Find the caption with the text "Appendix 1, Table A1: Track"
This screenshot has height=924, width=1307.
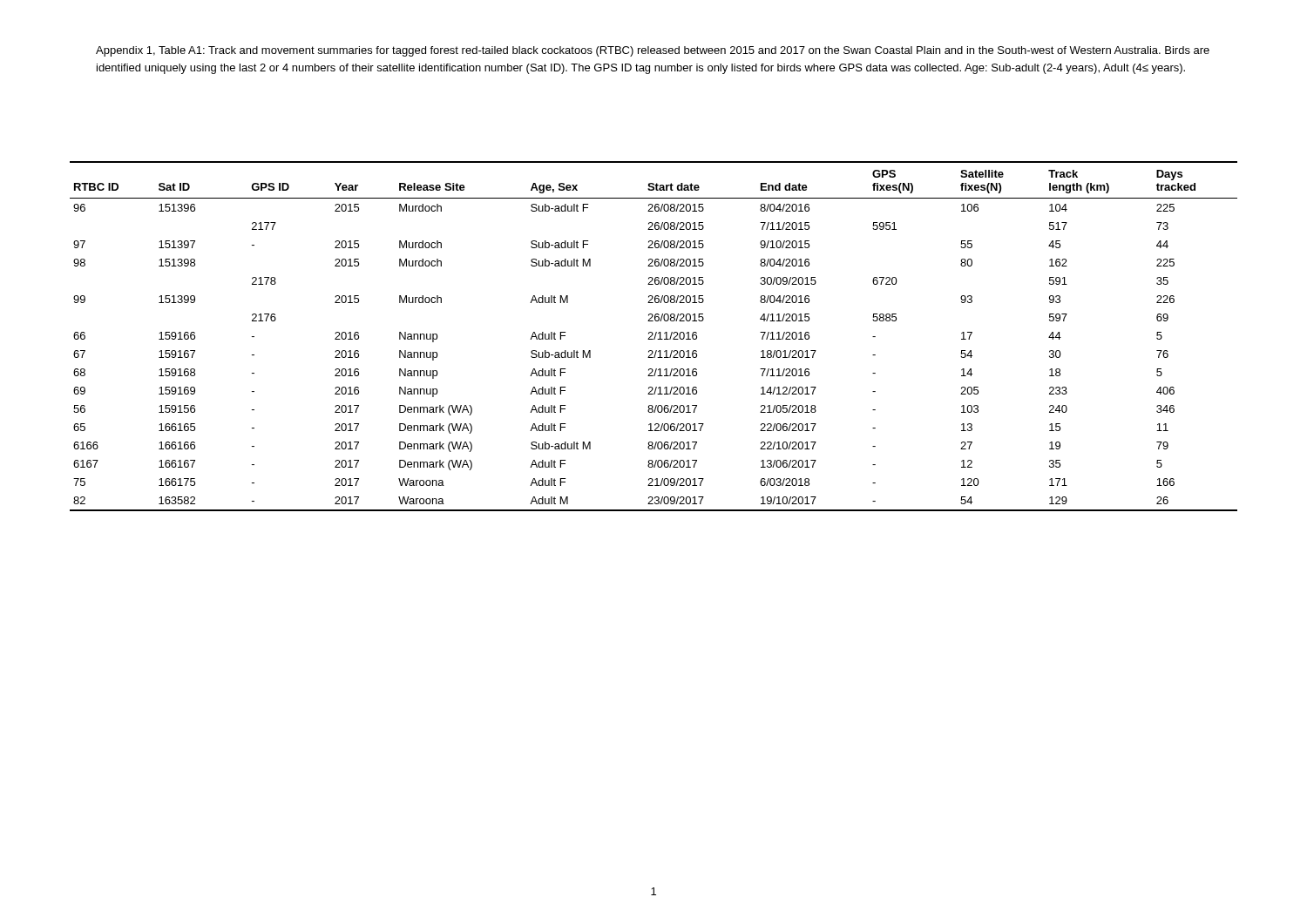click(x=653, y=59)
